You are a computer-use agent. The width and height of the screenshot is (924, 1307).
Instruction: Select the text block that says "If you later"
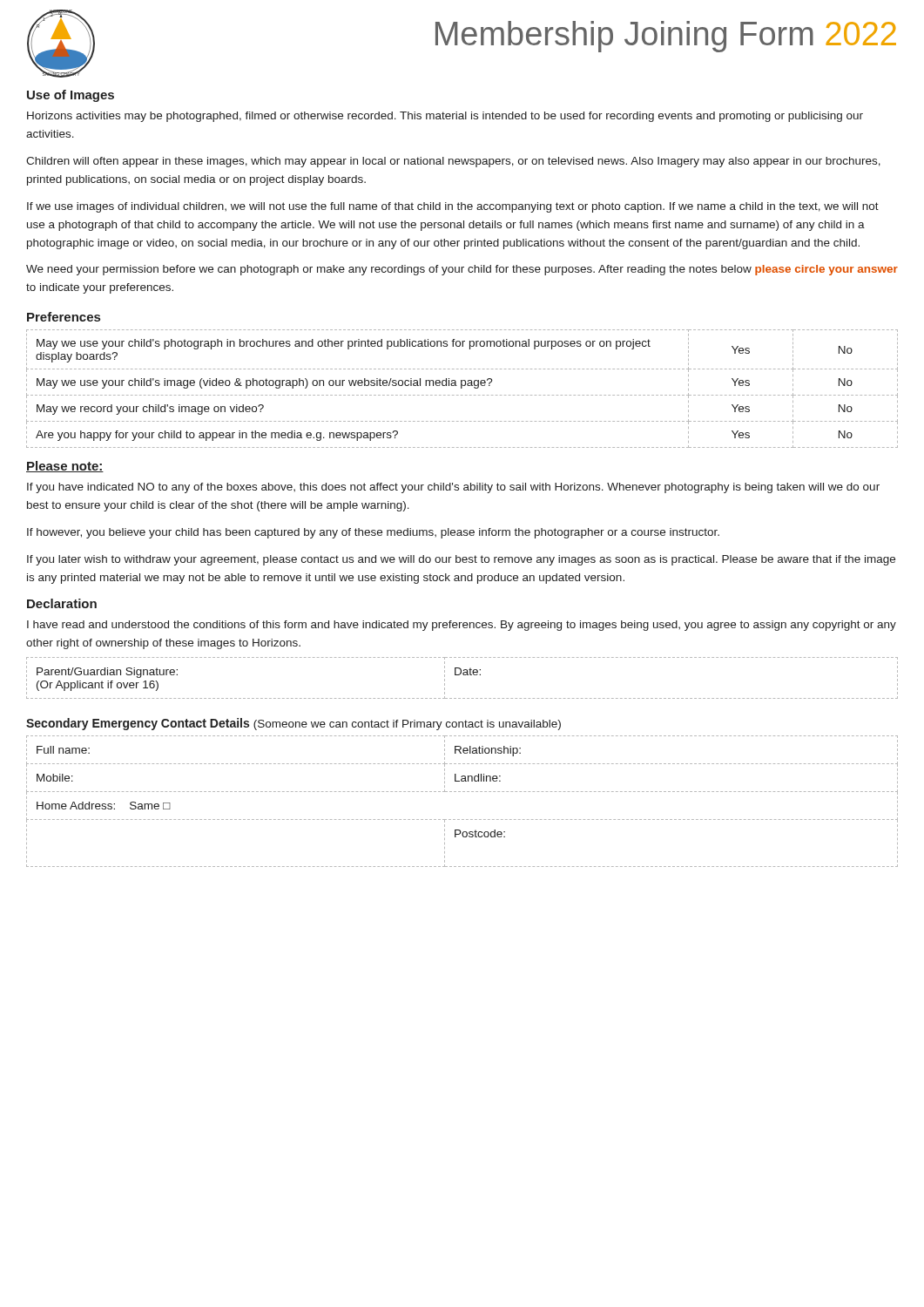pos(461,568)
